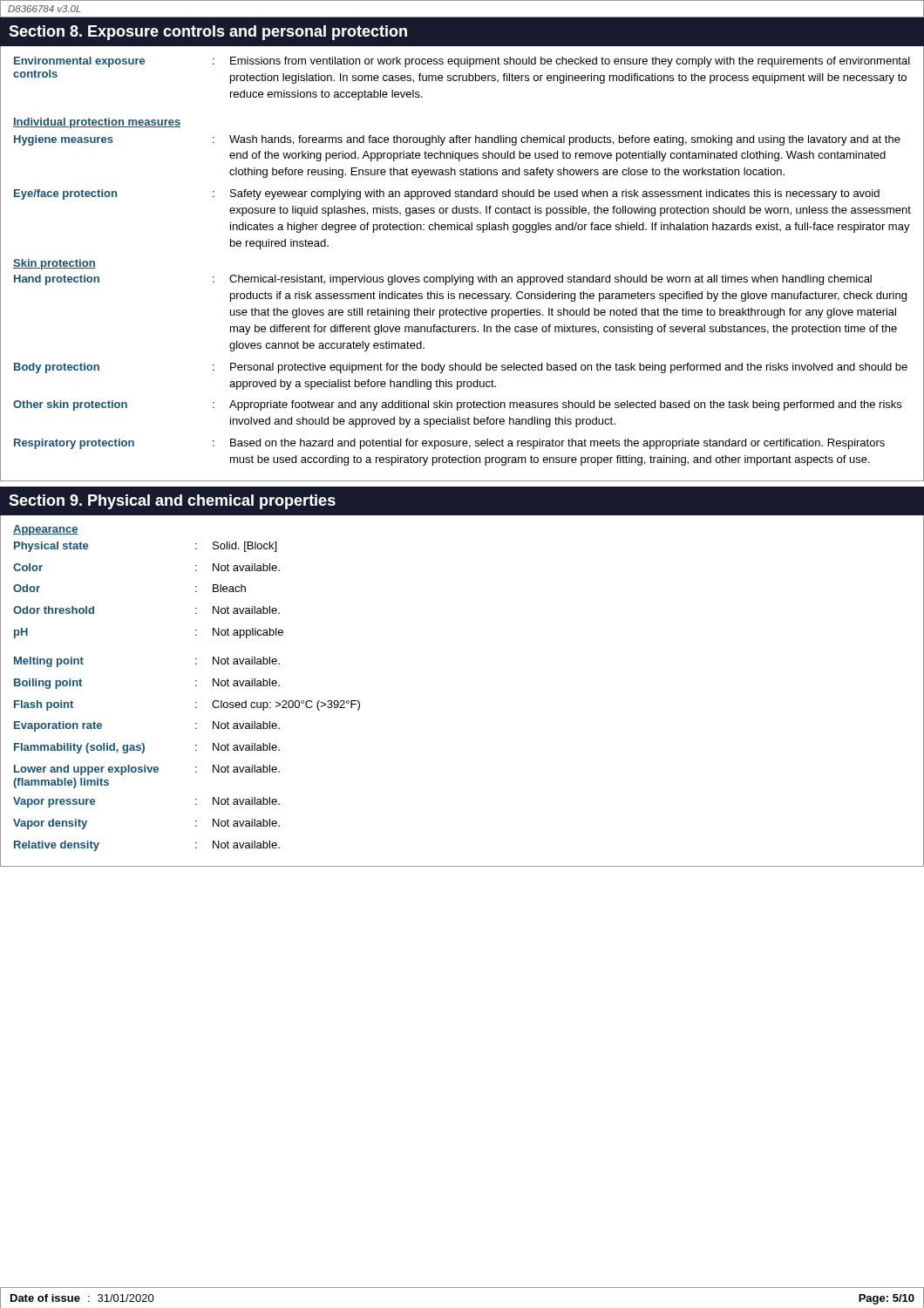Locate the block starting "Vapor pressure : Not available."
This screenshot has width=924, height=1308.
click(x=50, y=802)
